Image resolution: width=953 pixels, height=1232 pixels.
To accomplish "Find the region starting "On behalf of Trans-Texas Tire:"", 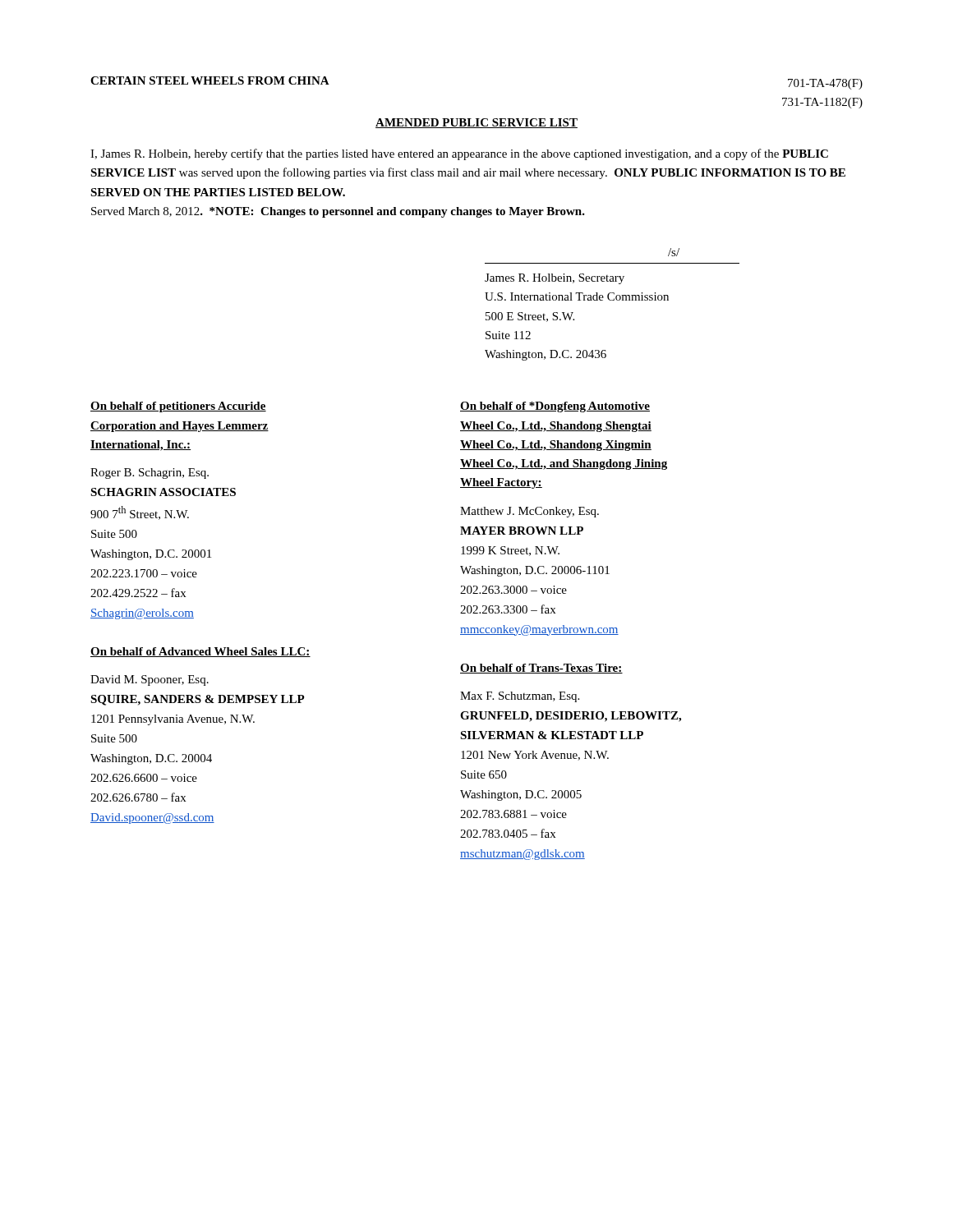I will (x=541, y=667).
